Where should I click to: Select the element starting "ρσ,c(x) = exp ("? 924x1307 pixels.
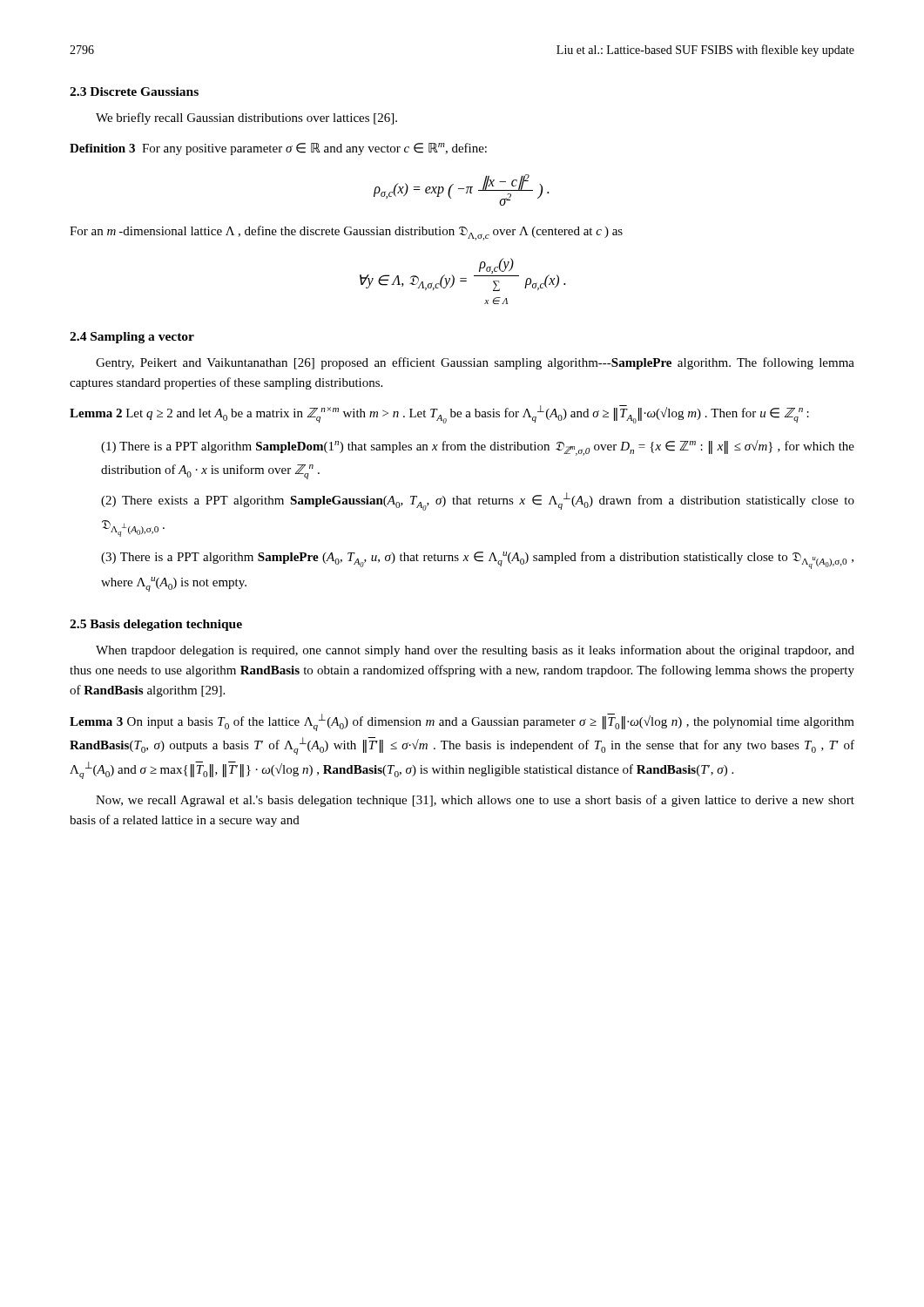tap(462, 190)
